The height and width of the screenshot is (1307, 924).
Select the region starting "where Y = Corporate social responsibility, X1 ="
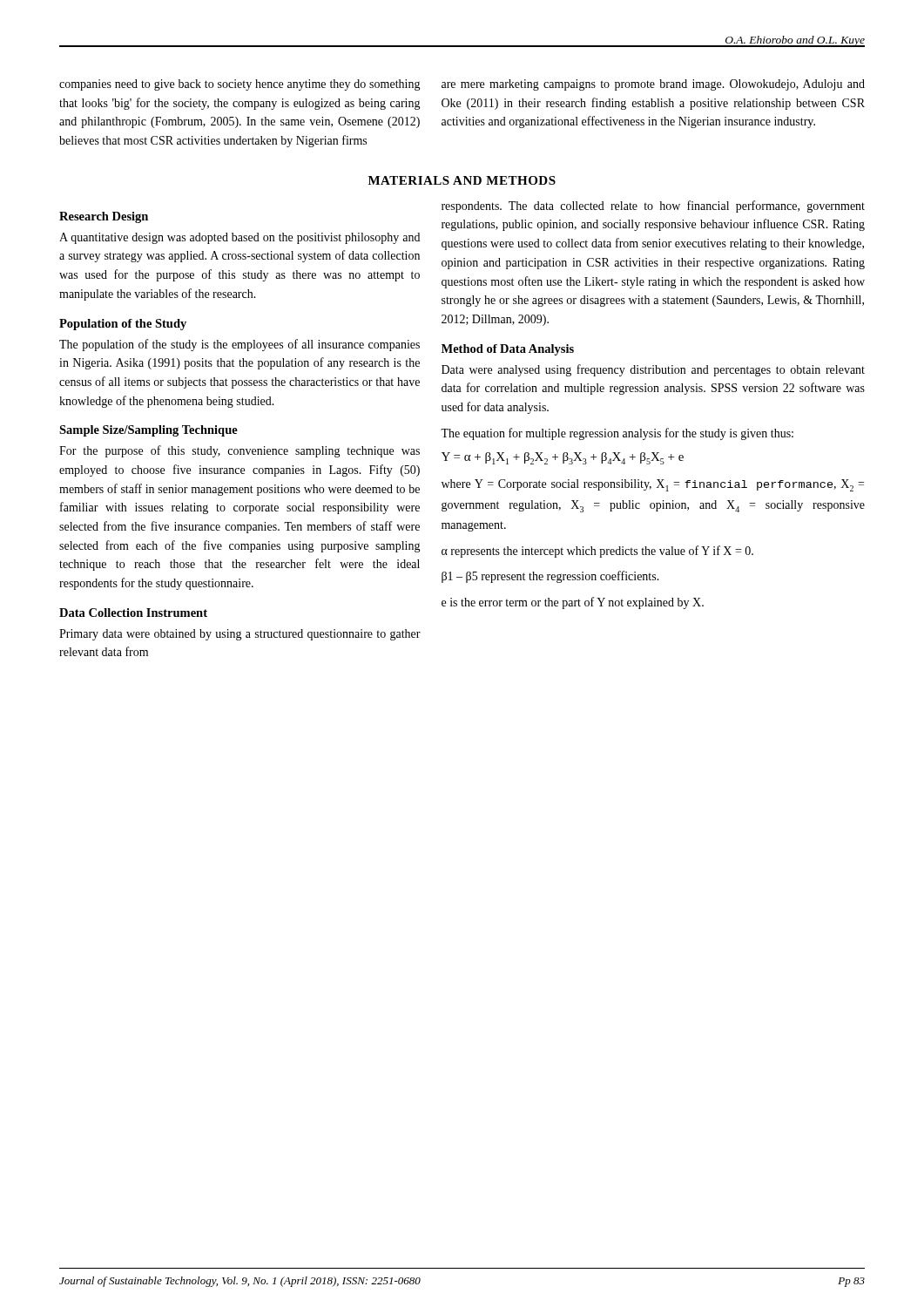653,544
